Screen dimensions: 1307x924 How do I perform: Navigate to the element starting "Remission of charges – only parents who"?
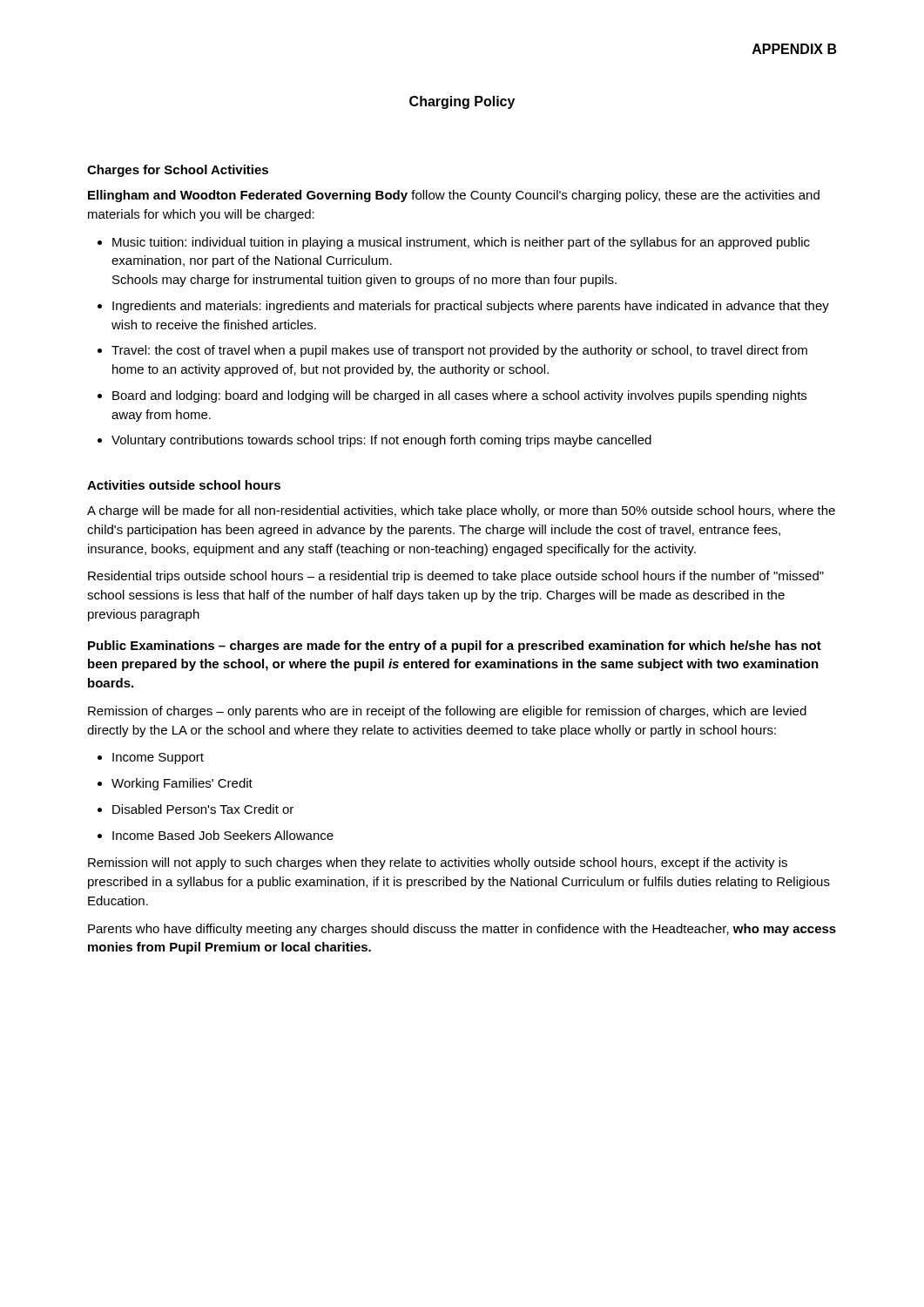(x=447, y=720)
